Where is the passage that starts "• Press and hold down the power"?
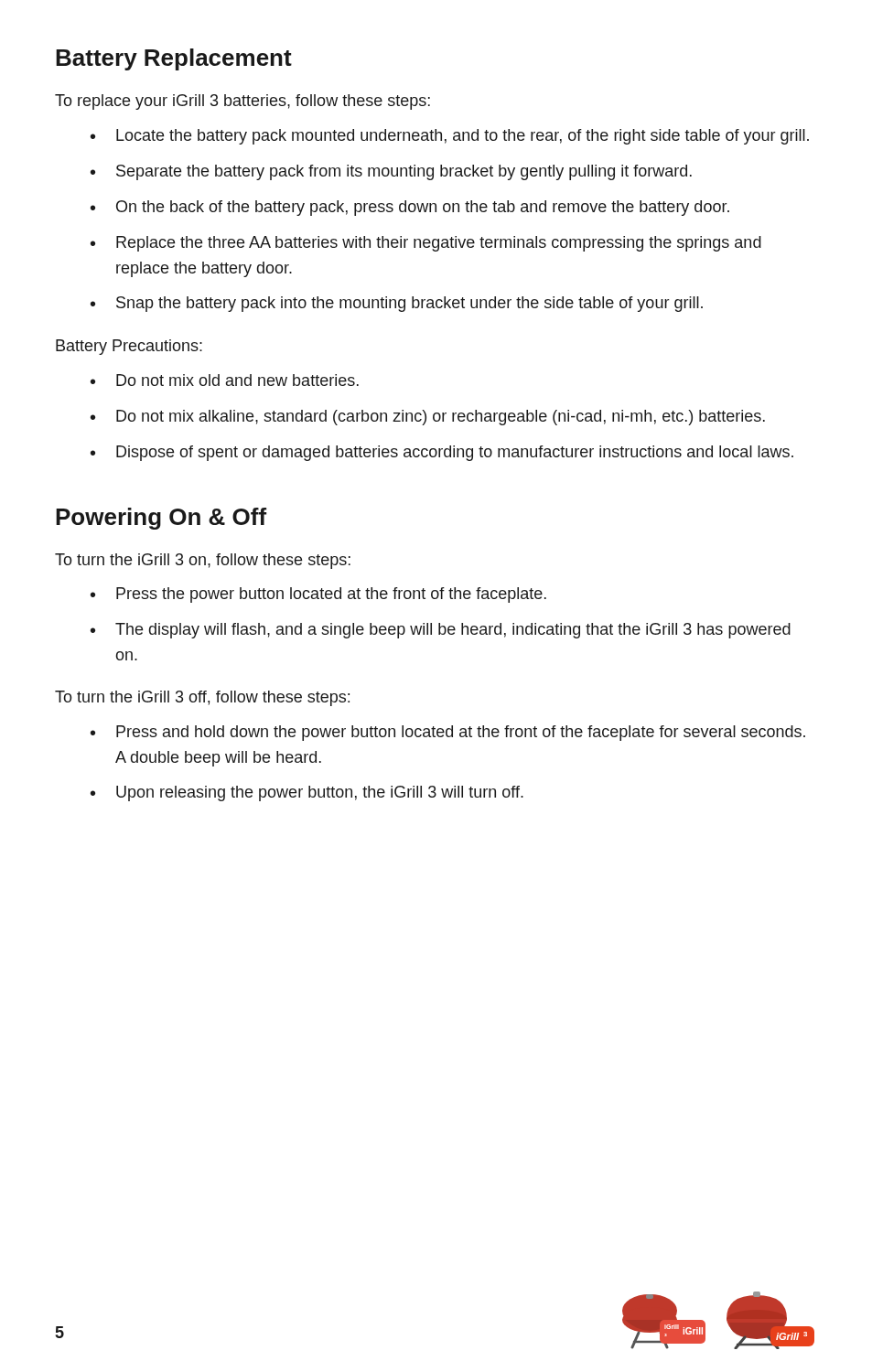The width and height of the screenshot is (872, 1372). coord(450,745)
